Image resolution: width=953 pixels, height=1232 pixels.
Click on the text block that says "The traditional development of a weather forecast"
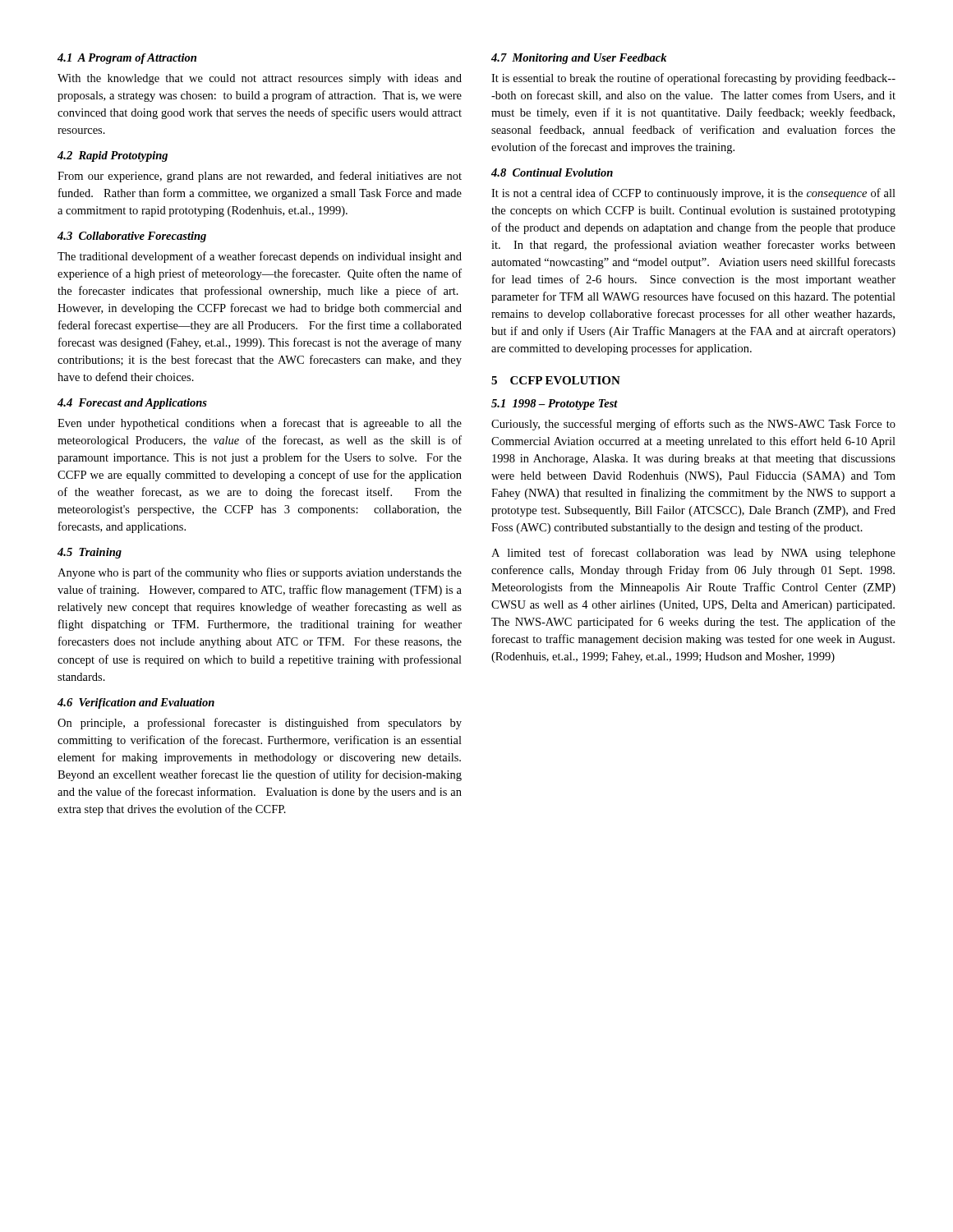coord(260,317)
